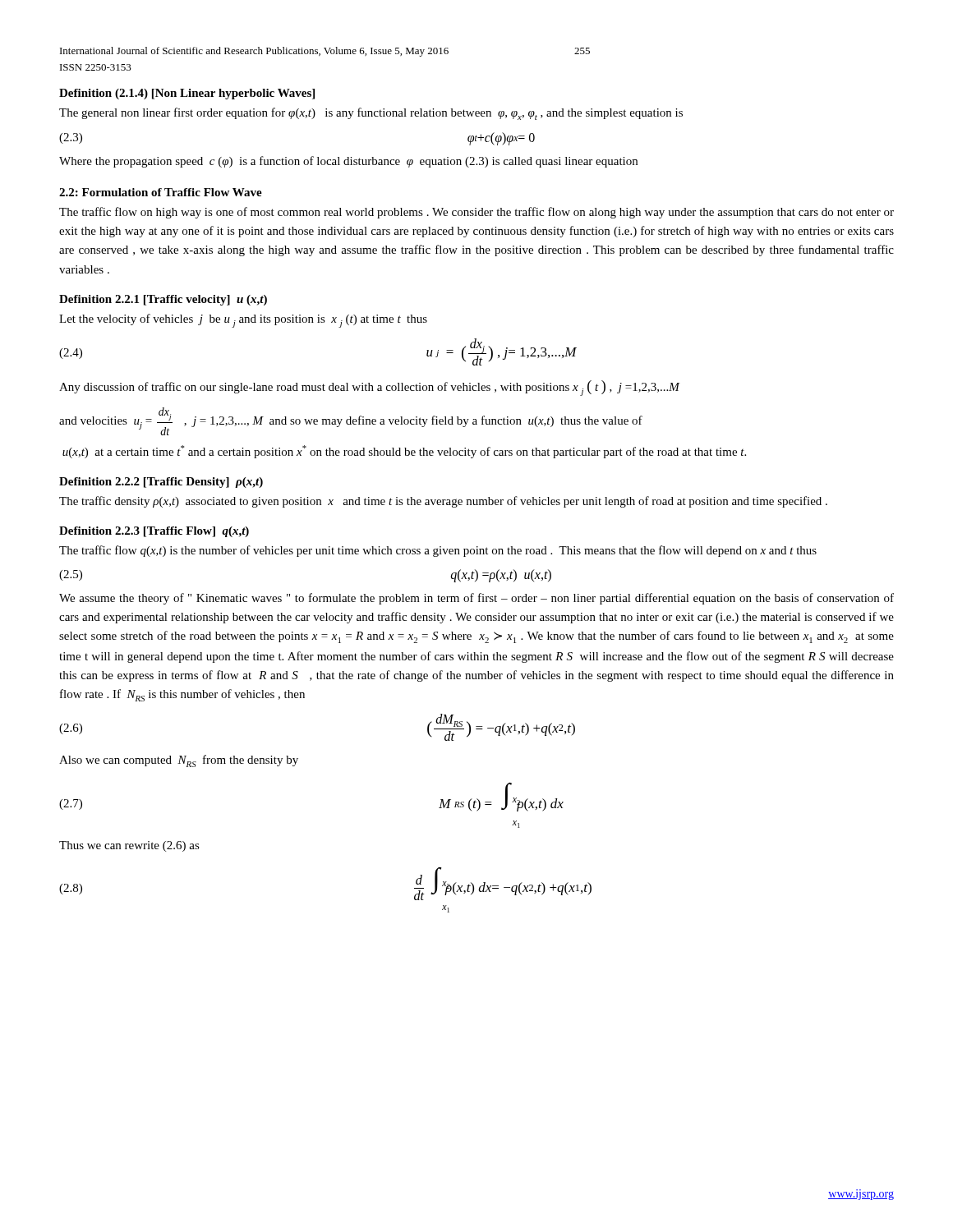Click on the passage starting "Let the velocity of vehicles j be u"
This screenshot has height=1232, width=953.
click(243, 320)
